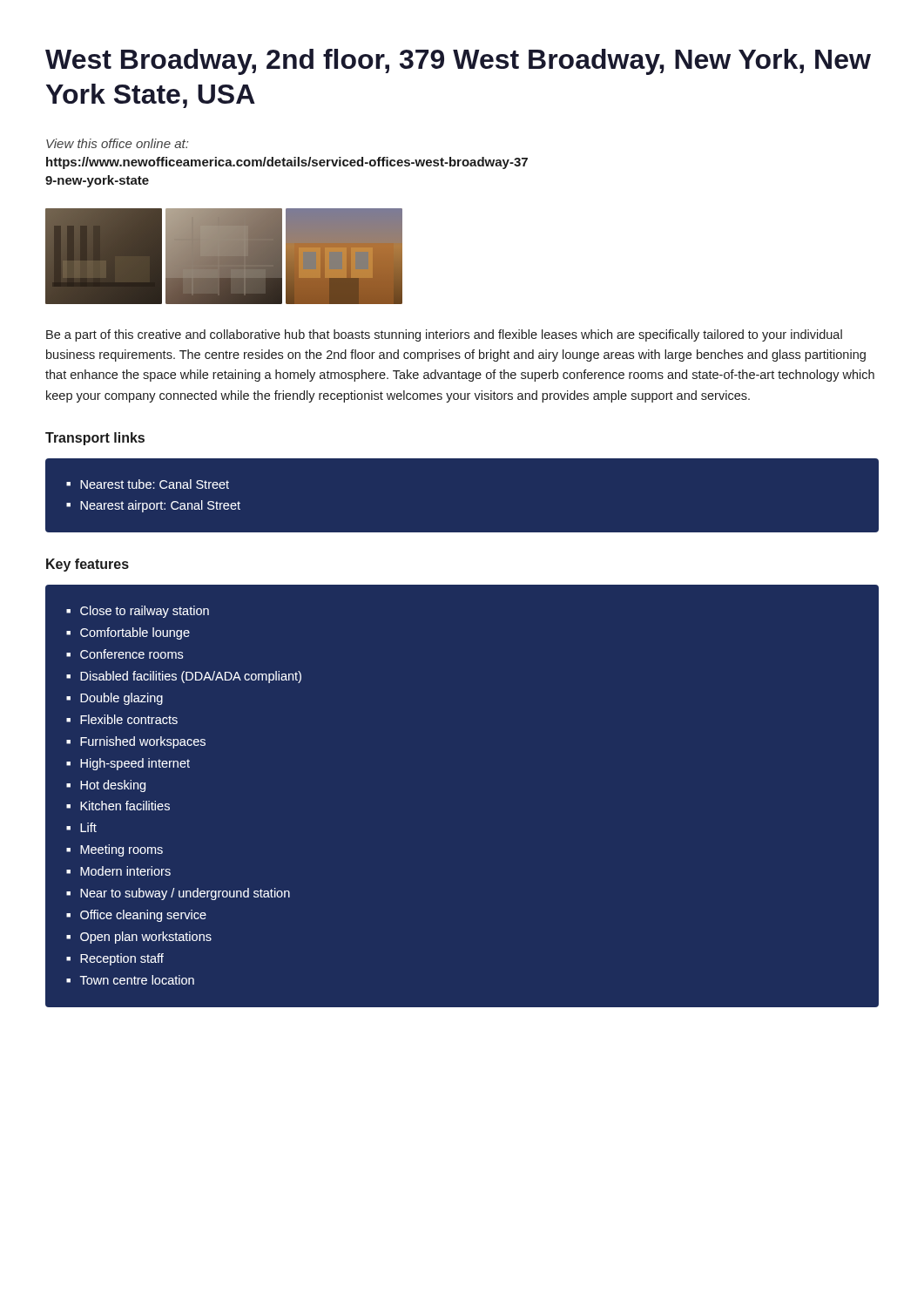The width and height of the screenshot is (924, 1307).
Task: Where does it say "View this office online at: https://www.newofficeamerica.com/details/serviced-offices-west-broadway-379-new-york-state"?
Action: point(462,163)
